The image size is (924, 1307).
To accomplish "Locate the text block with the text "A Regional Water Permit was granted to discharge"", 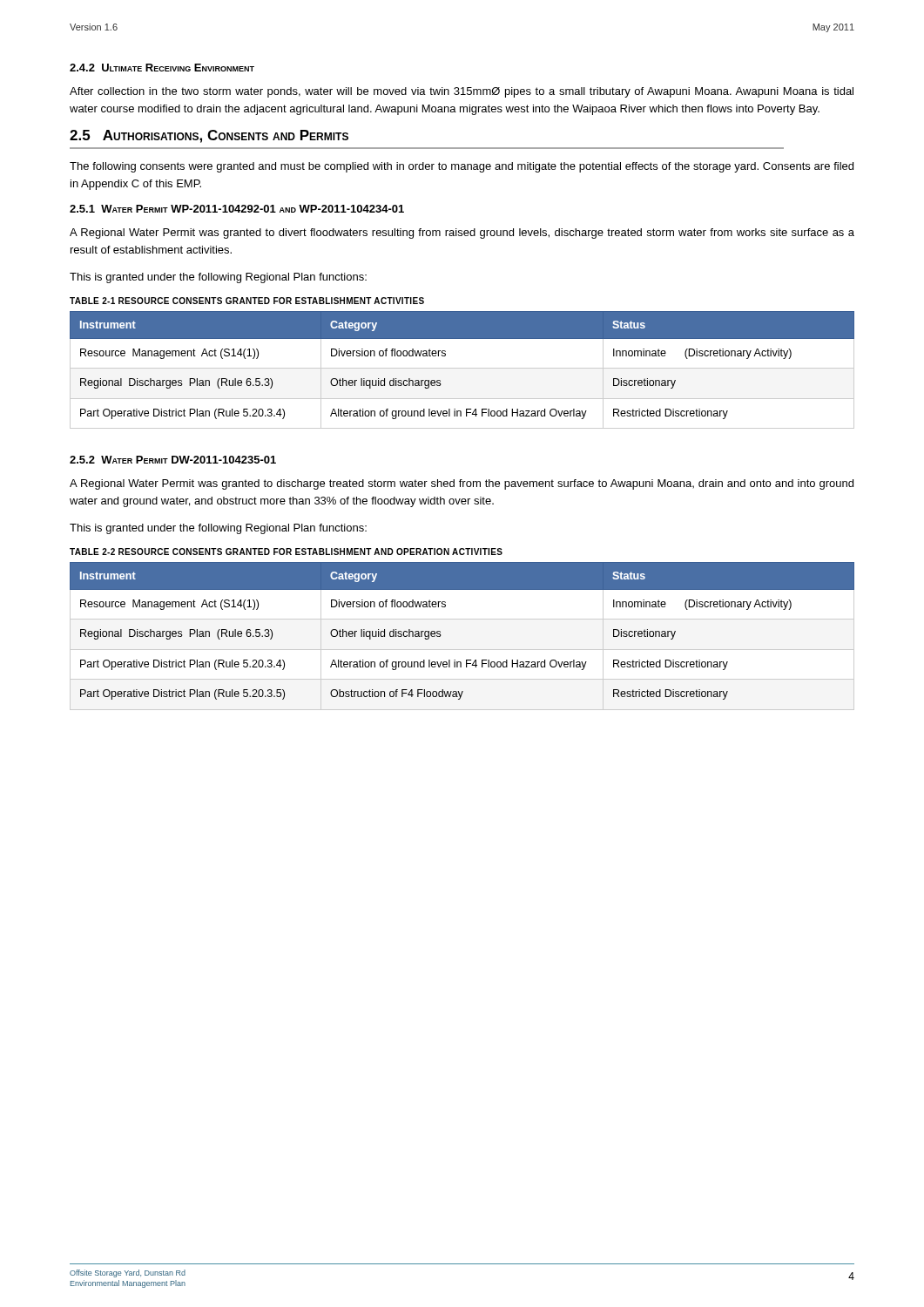I will coord(462,492).
